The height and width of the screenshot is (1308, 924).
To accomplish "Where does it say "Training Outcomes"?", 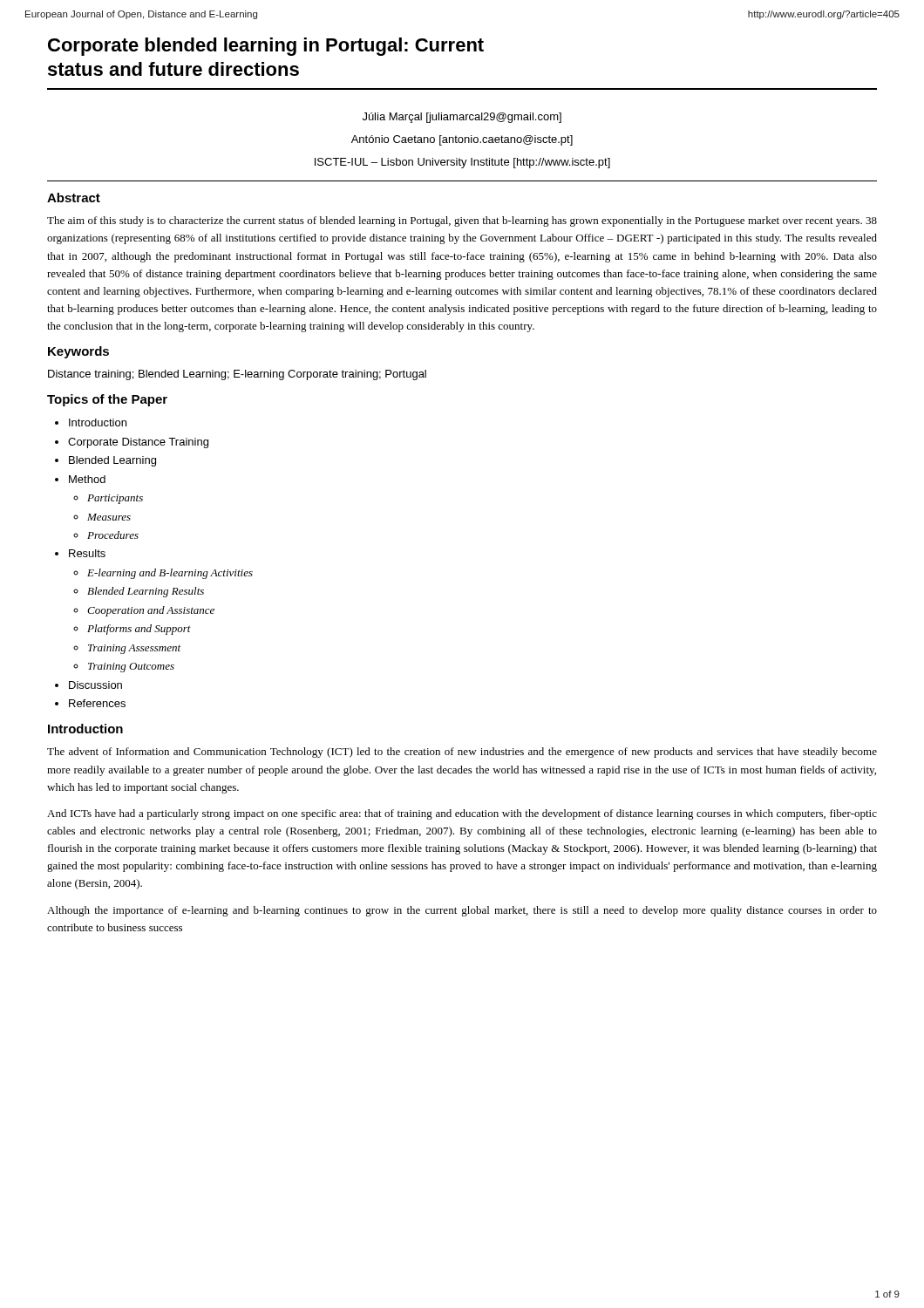I will click(x=131, y=666).
